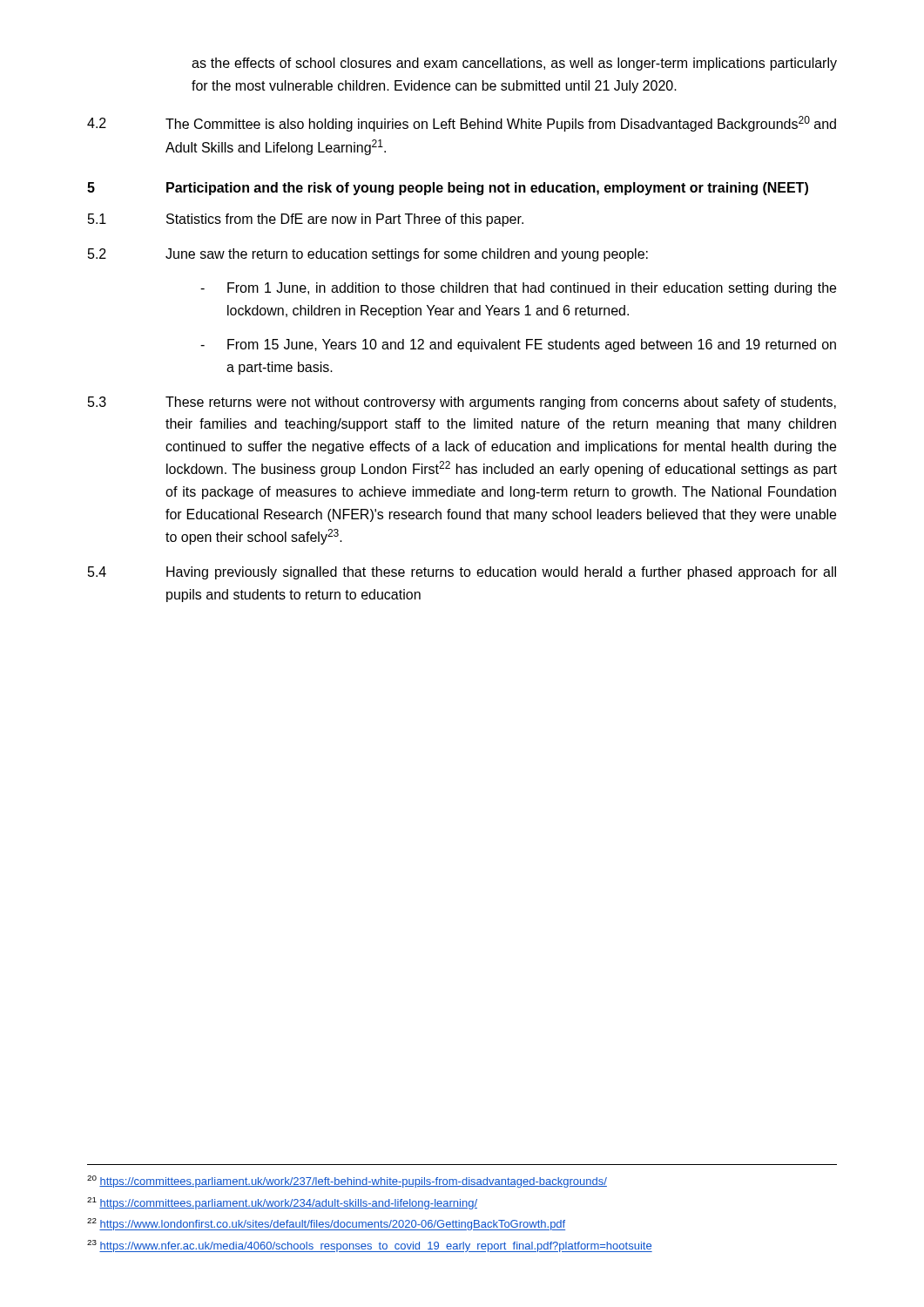Locate the text "21 https://committees.parliament.uk/work/234/adult-skills-and-lifelong-learning/"
The width and height of the screenshot is (924, 1307).
tap(282, 1202)
